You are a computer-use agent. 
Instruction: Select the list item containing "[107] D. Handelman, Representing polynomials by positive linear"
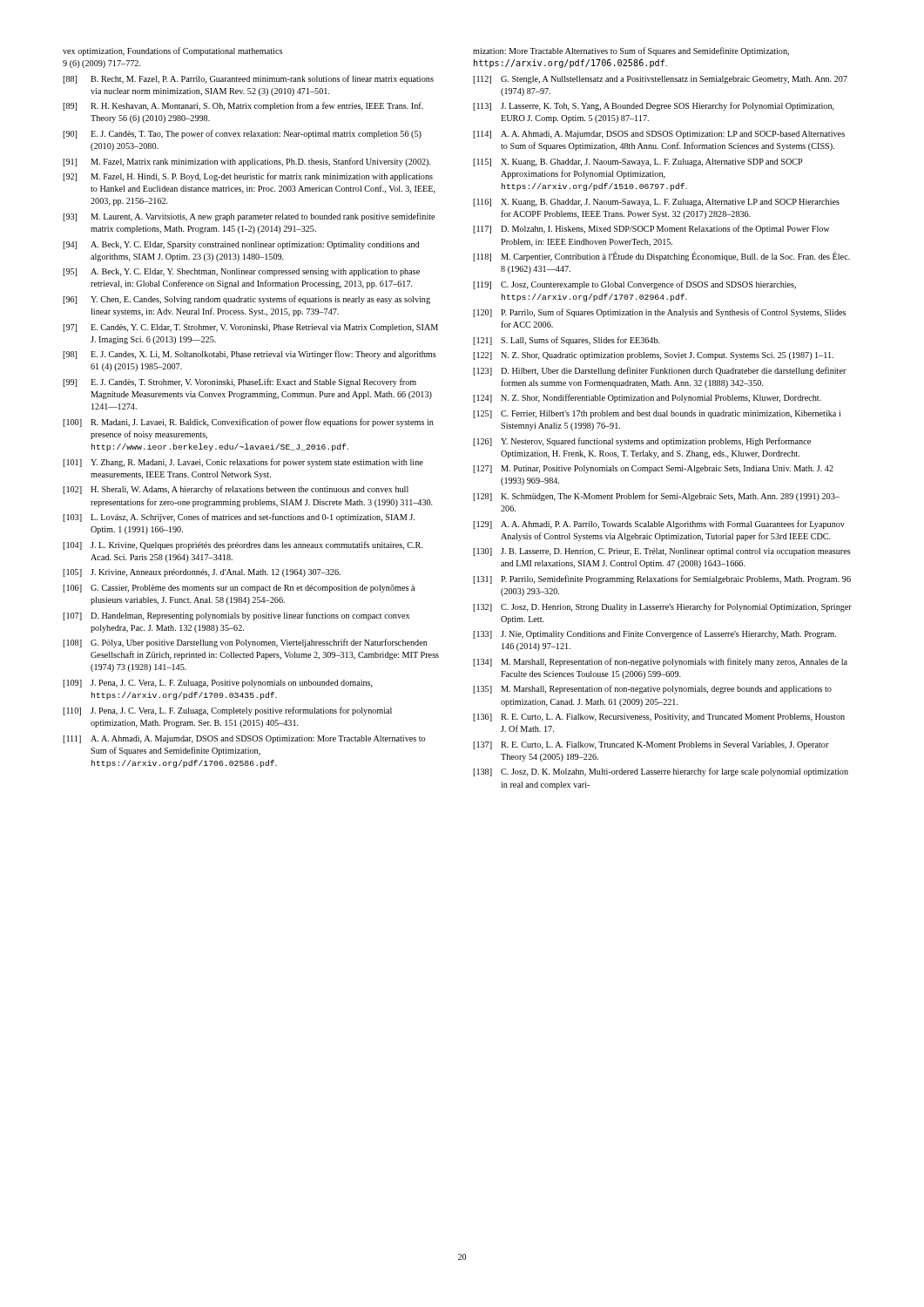[252, 622]
